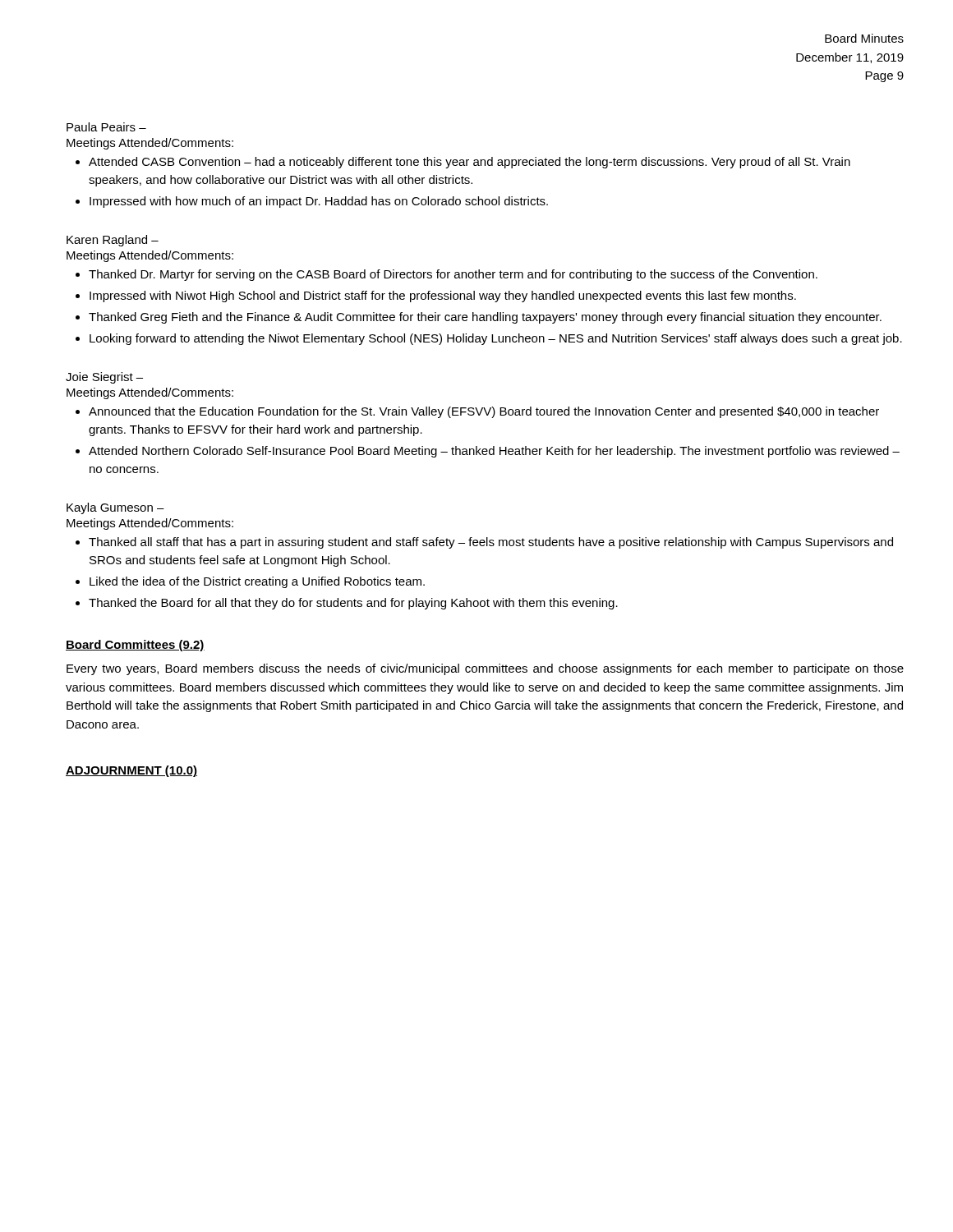The width and height of the screenshot is (953, 1232).
Task: Click on the passage starting "Kayla Gumeson –"
Action: coord(115,507)
